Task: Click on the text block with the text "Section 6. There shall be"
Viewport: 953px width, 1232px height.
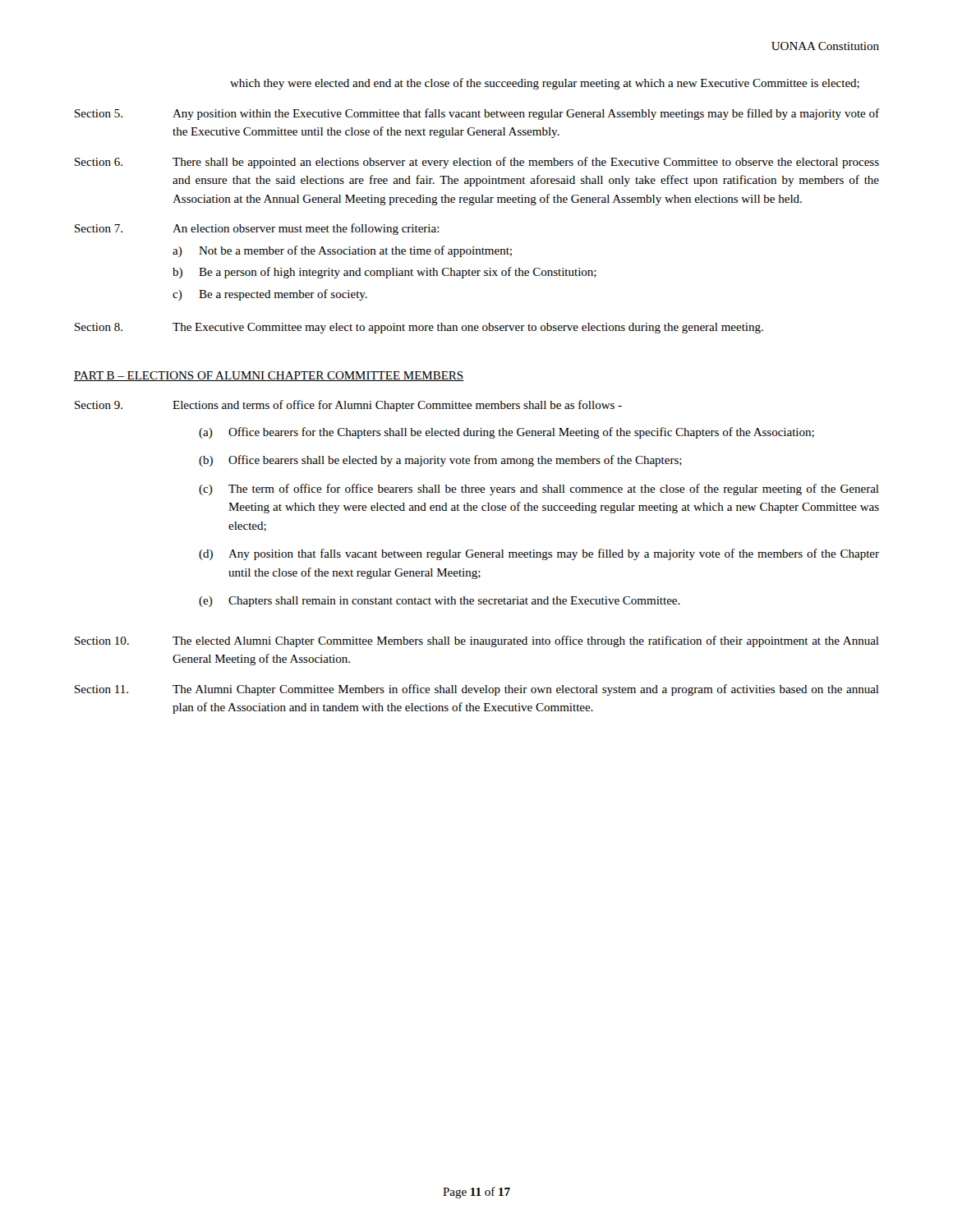Action: coord(476,180)
